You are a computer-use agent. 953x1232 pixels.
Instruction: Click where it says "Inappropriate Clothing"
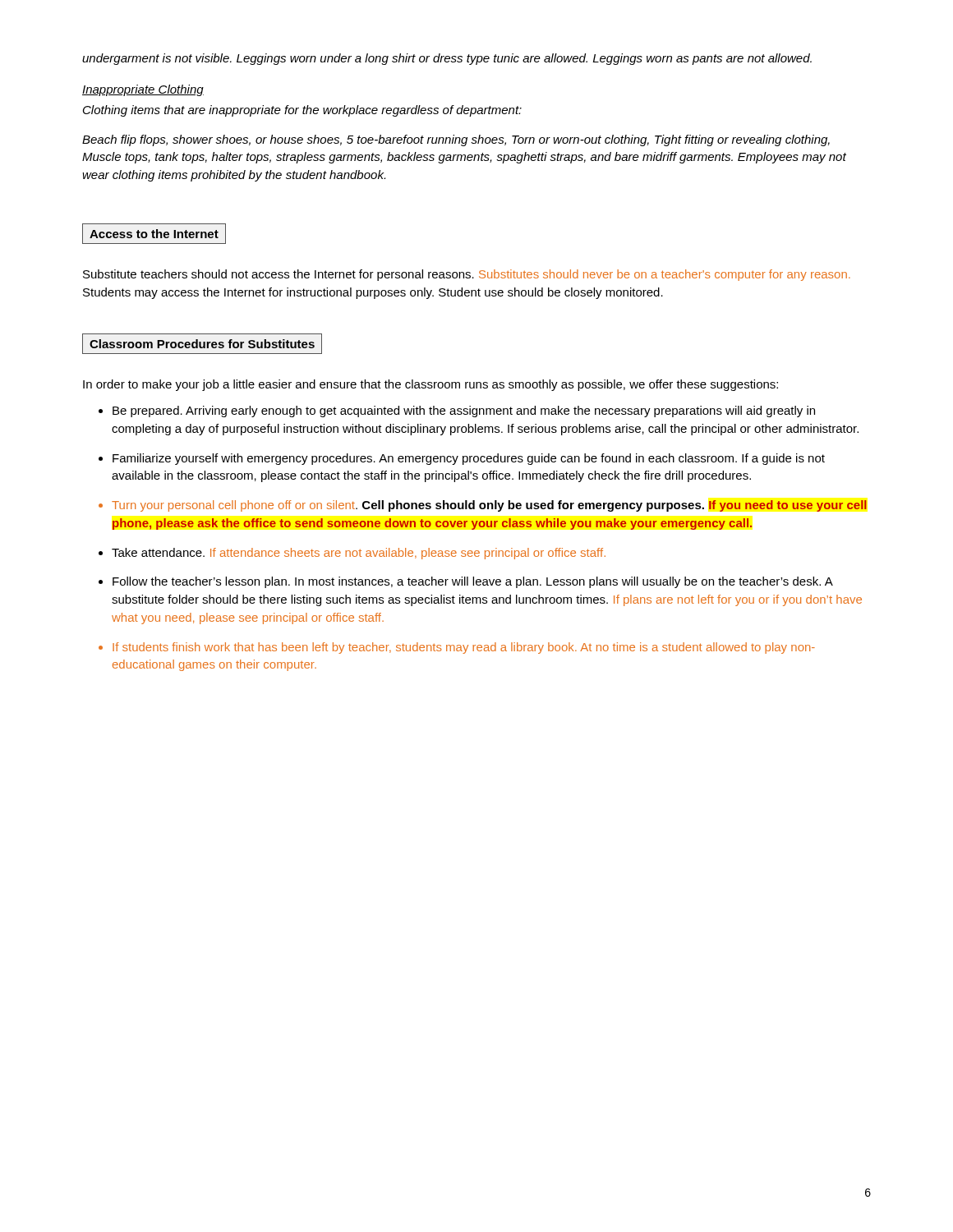click(143, 89)
